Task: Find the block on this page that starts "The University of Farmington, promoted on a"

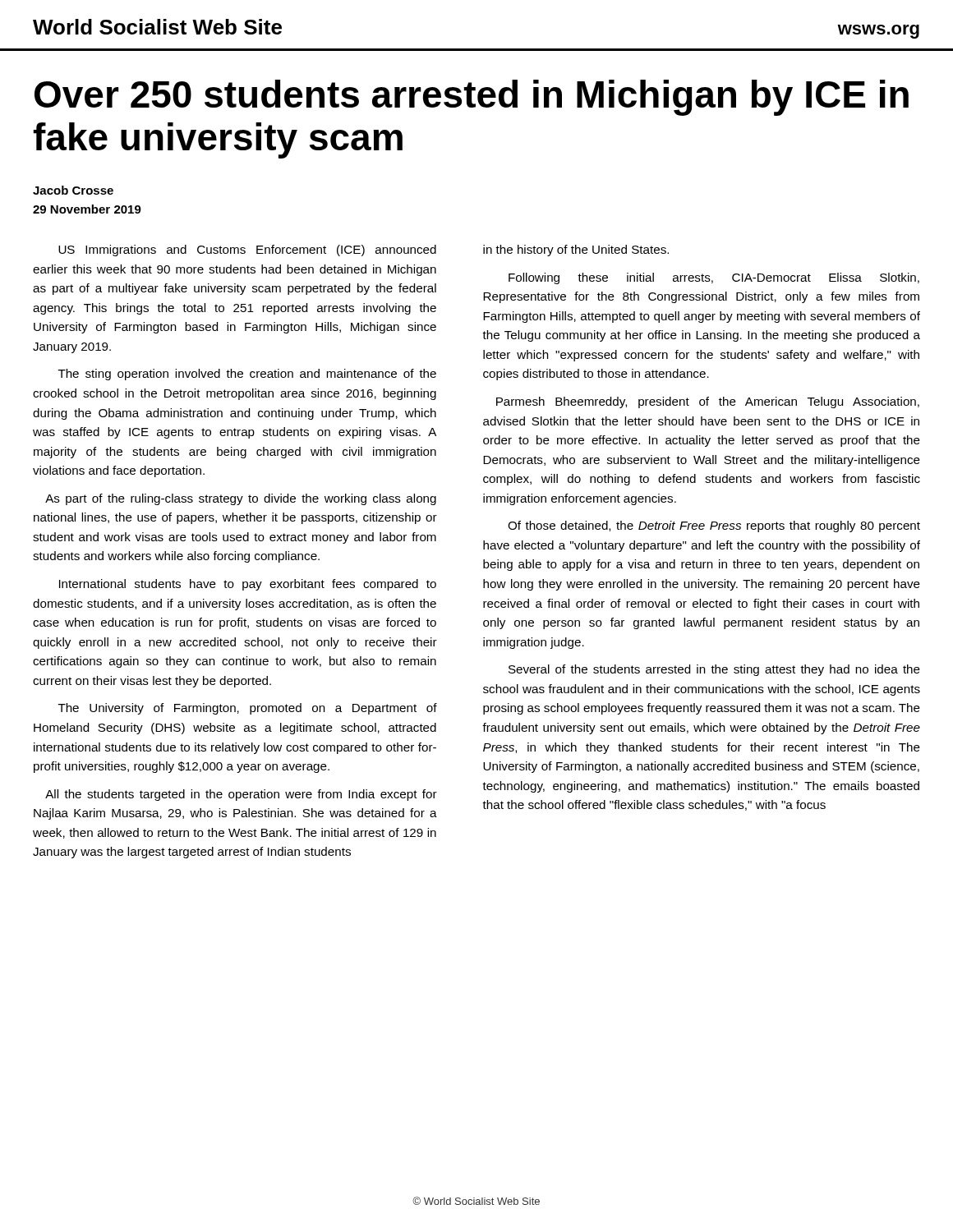Action: (235, 737)
